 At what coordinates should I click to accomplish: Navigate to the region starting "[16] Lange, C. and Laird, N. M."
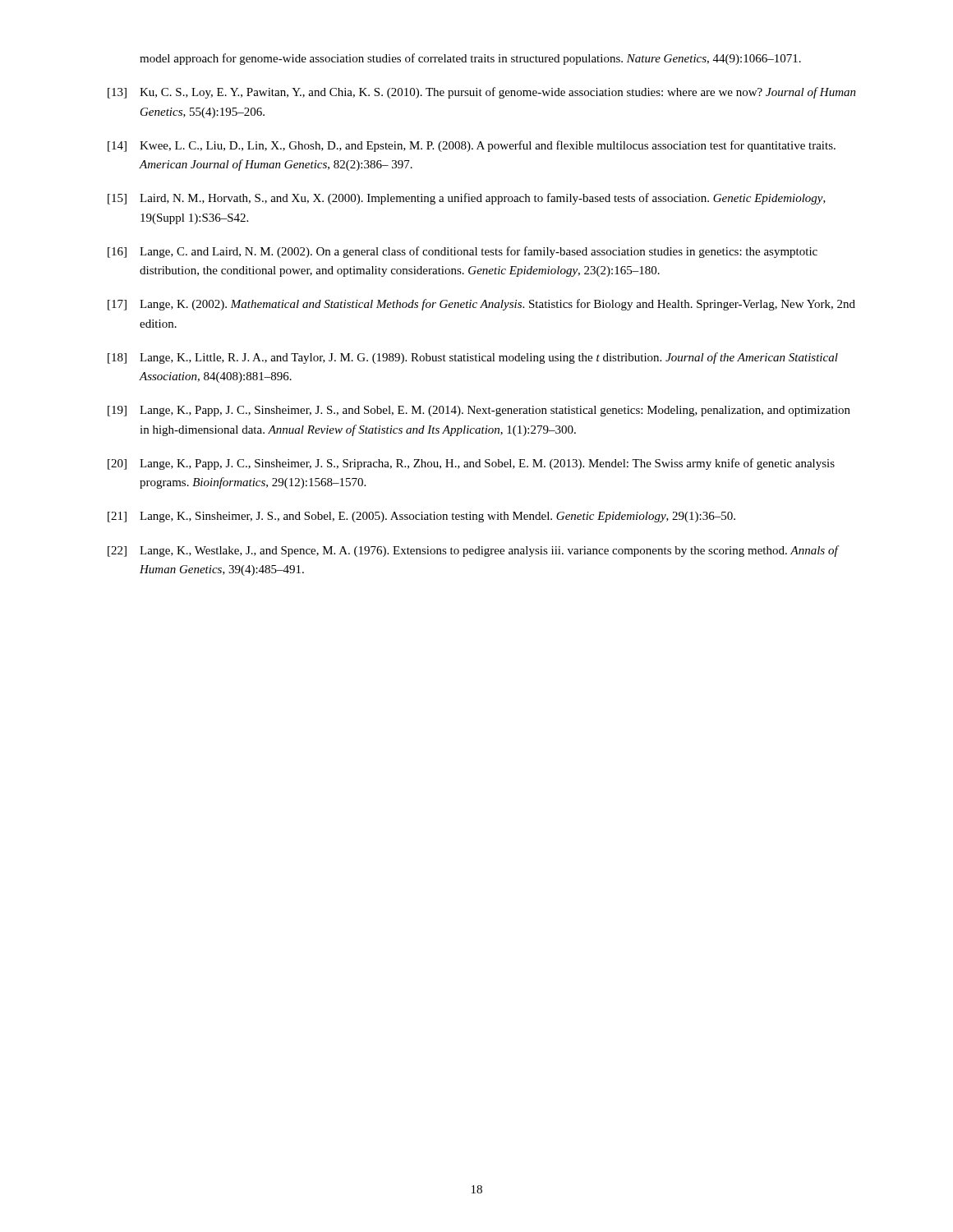click(485, 261)
